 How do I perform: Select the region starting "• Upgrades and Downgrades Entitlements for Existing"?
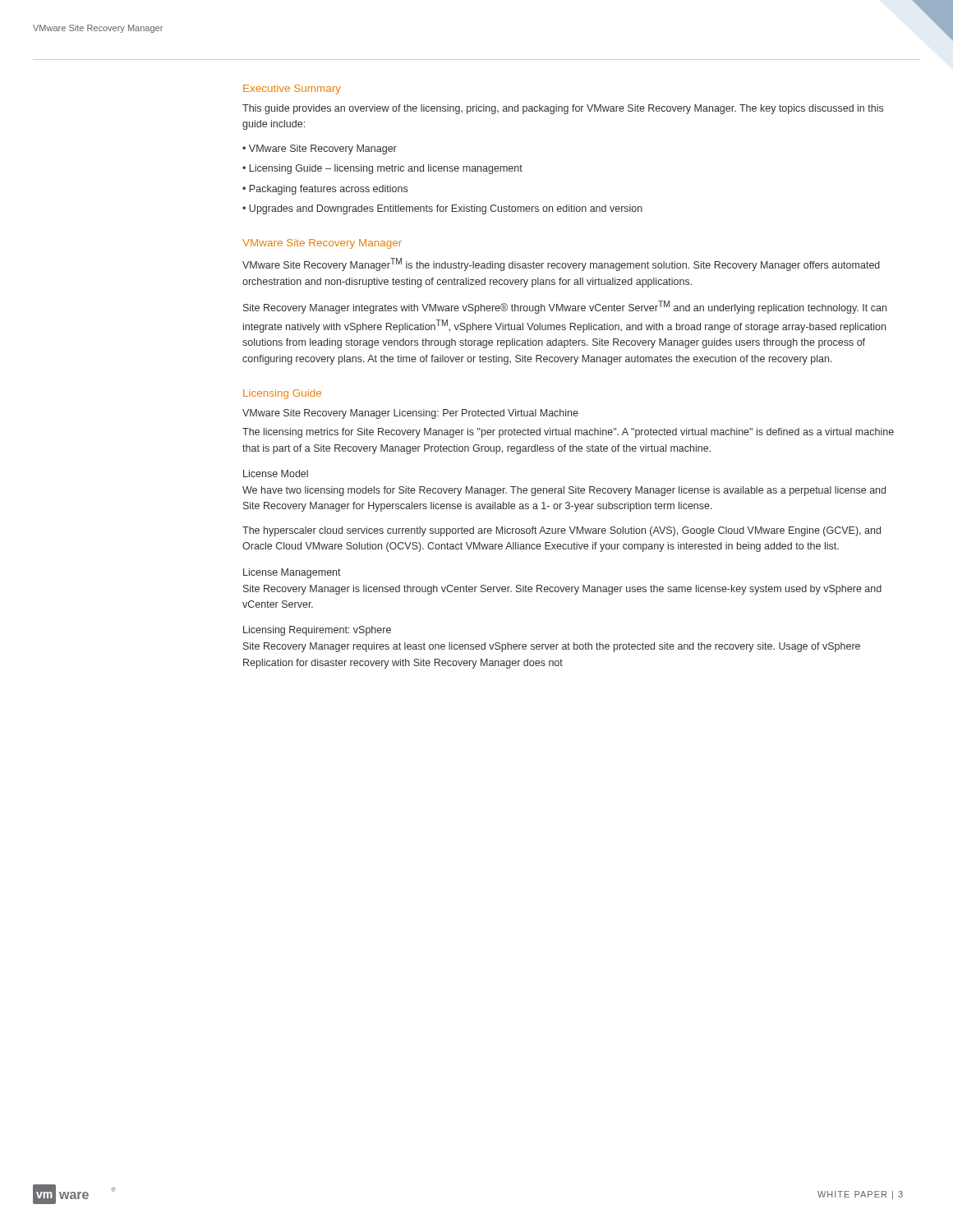coord(443,209)
